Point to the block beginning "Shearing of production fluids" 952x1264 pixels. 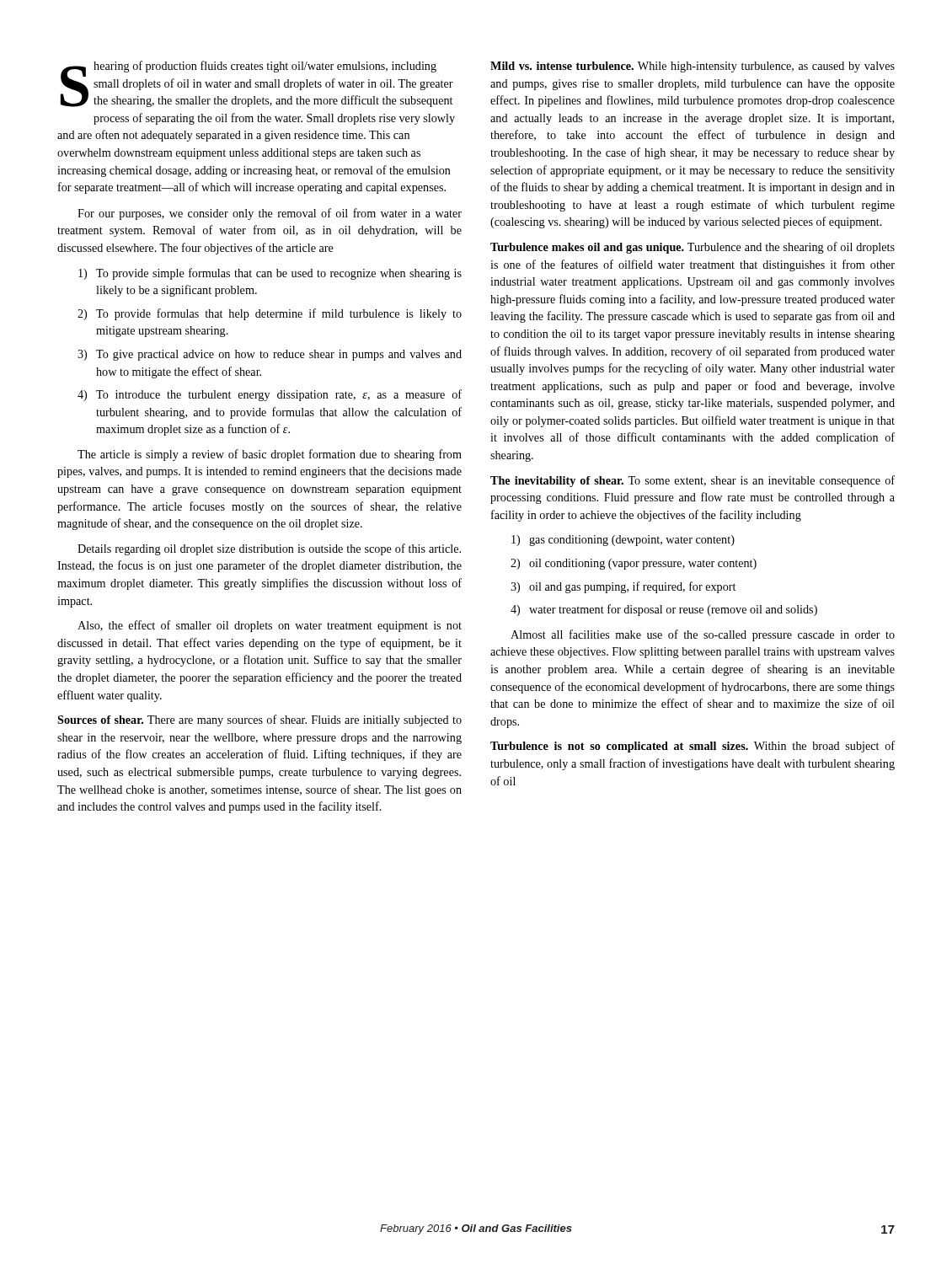[x=256, y=126]
